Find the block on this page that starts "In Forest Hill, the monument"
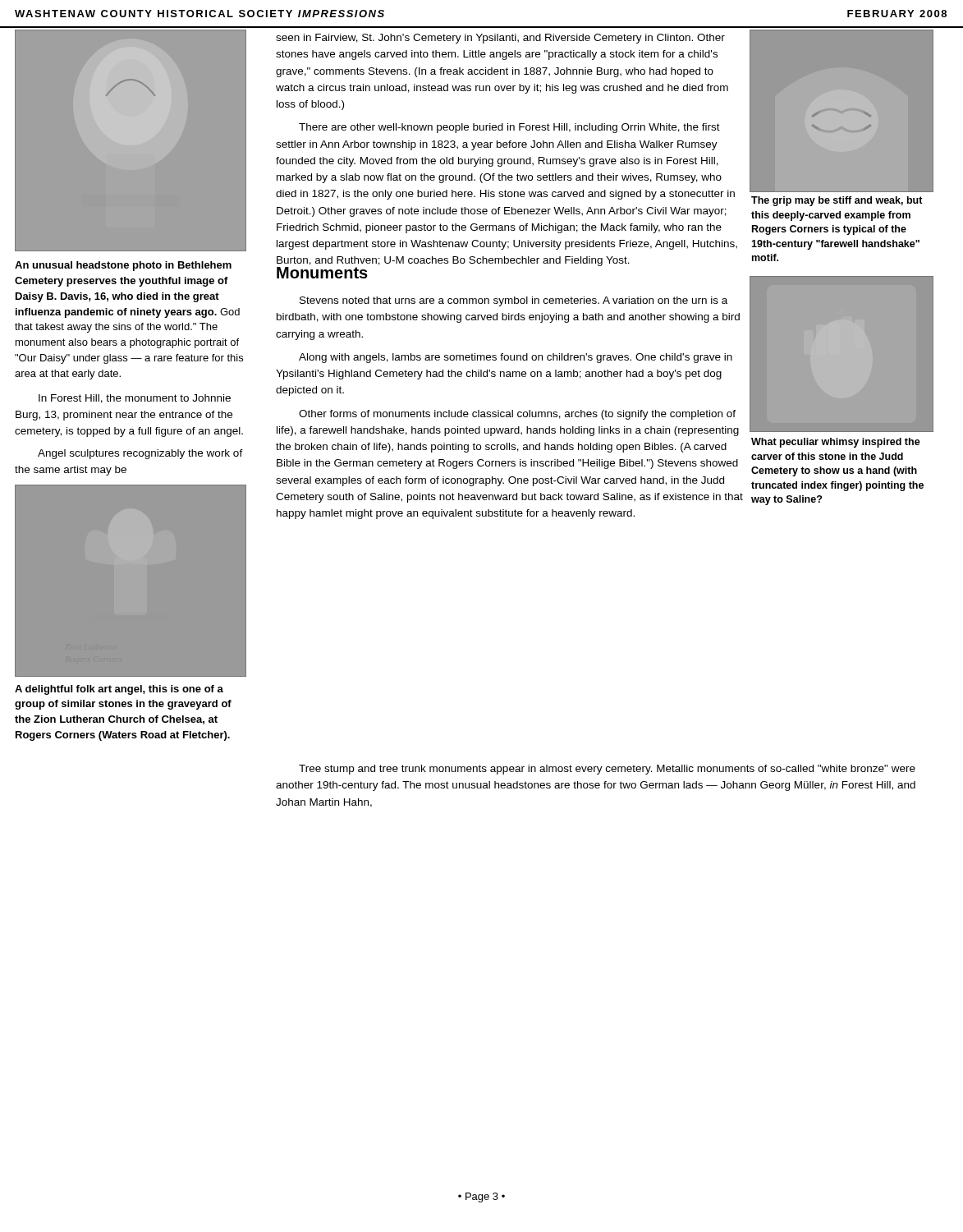Image resolution: width=963 pixels, height=1232 pixels. tap(130, 434)
